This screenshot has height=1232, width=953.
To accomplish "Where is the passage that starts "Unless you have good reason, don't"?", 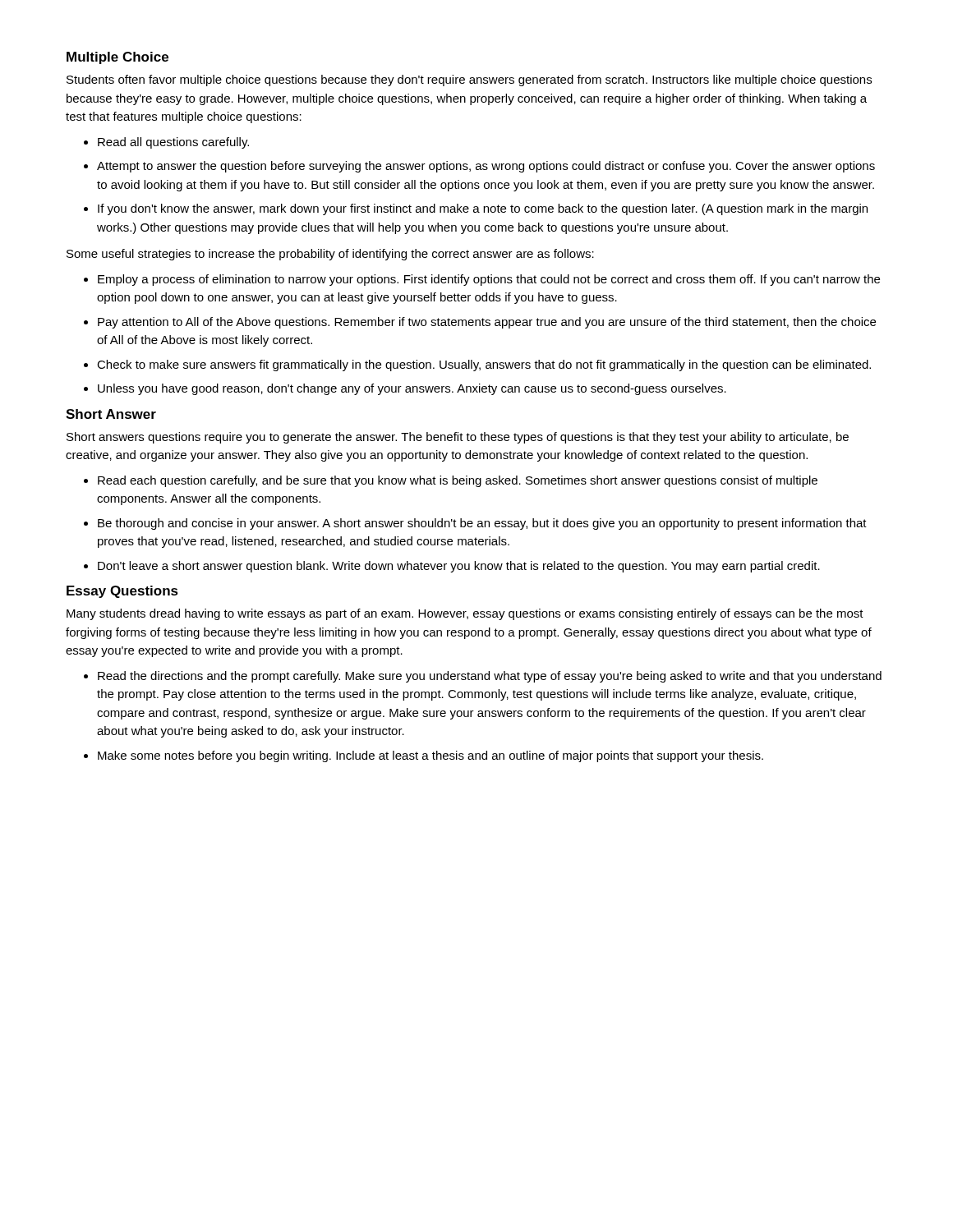I will (x=412, y=388).
